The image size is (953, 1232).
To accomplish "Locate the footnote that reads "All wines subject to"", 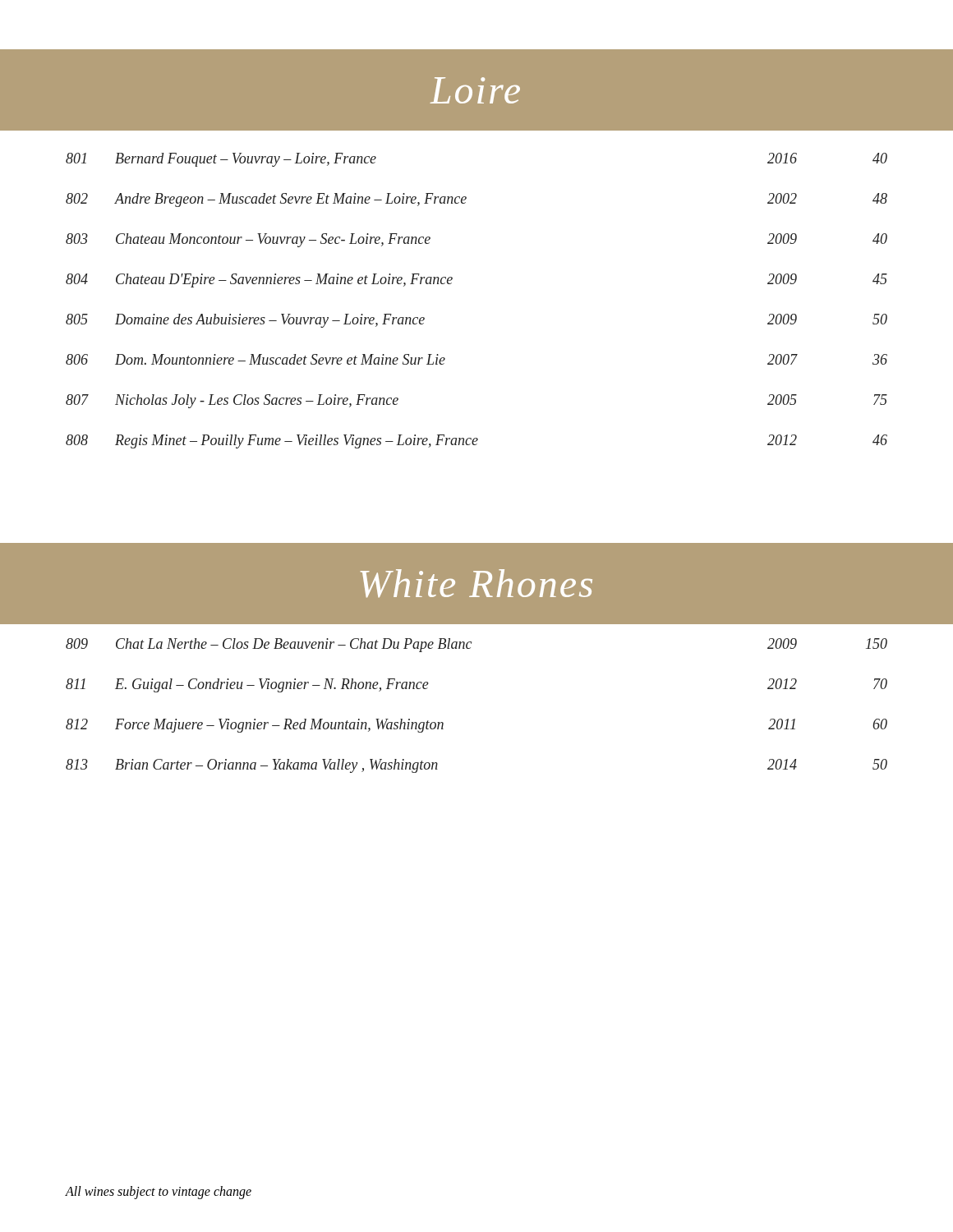I will pos(159,1191).
